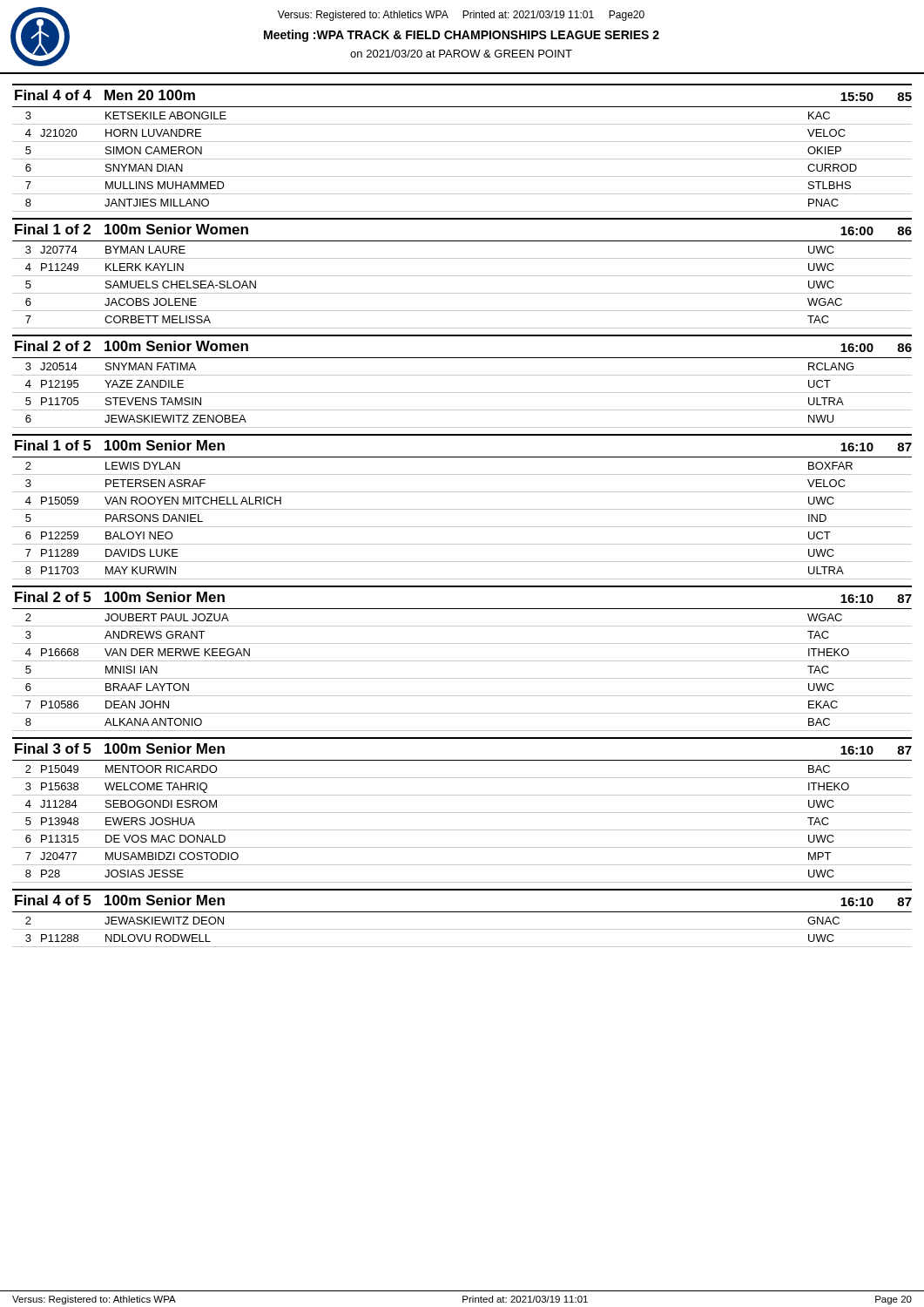This screenshot has height=1307, width=924.
Task: Point to the text starting "5 SIMON CAMERON"
Action: 462,150
